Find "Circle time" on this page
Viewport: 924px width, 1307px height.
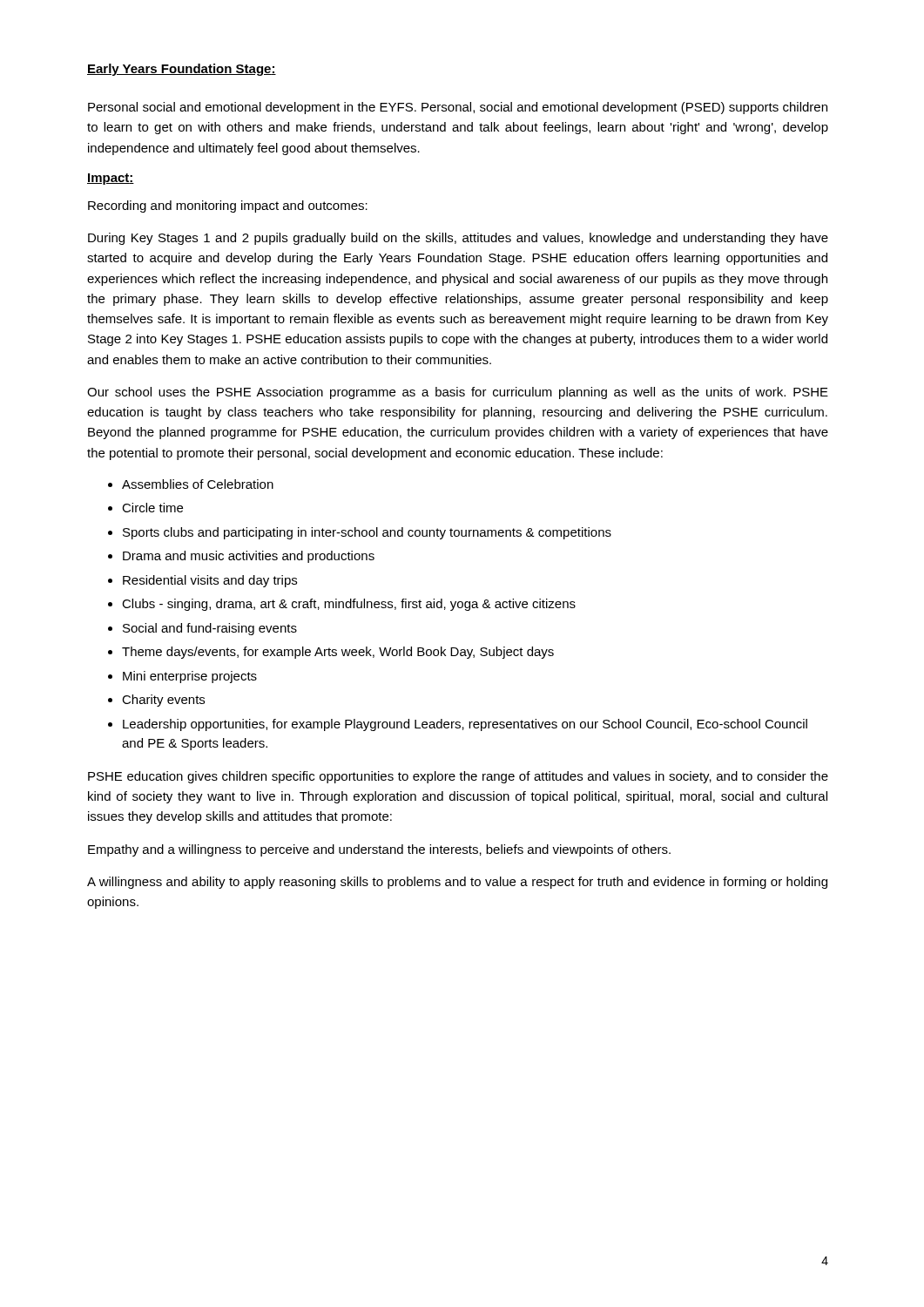pos(153,508)
